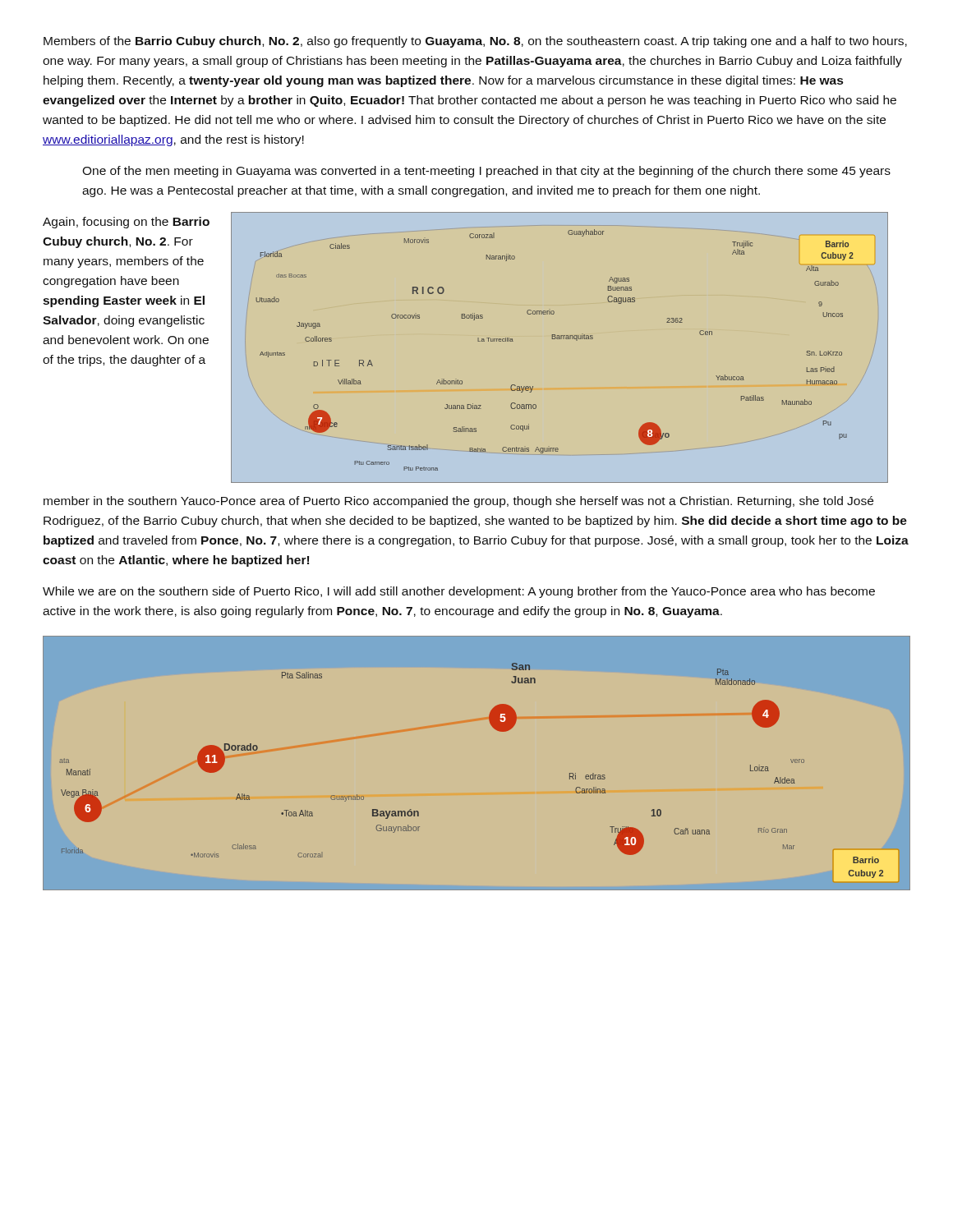Find the element starting "Members of the Barrio Cubuy church, No."
953x1232 pixels.
(475, 90)
